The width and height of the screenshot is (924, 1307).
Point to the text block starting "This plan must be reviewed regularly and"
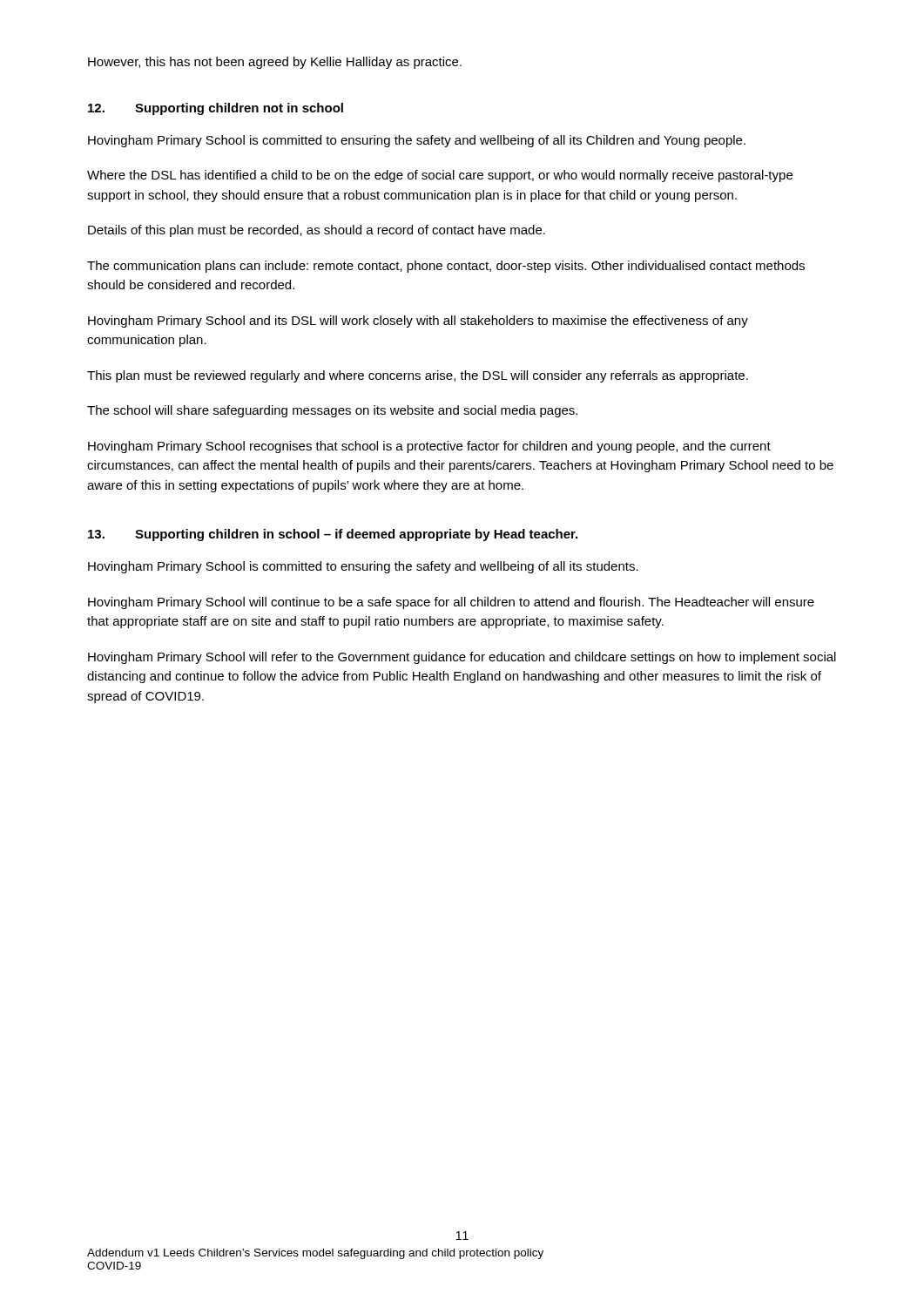[418, 375]
